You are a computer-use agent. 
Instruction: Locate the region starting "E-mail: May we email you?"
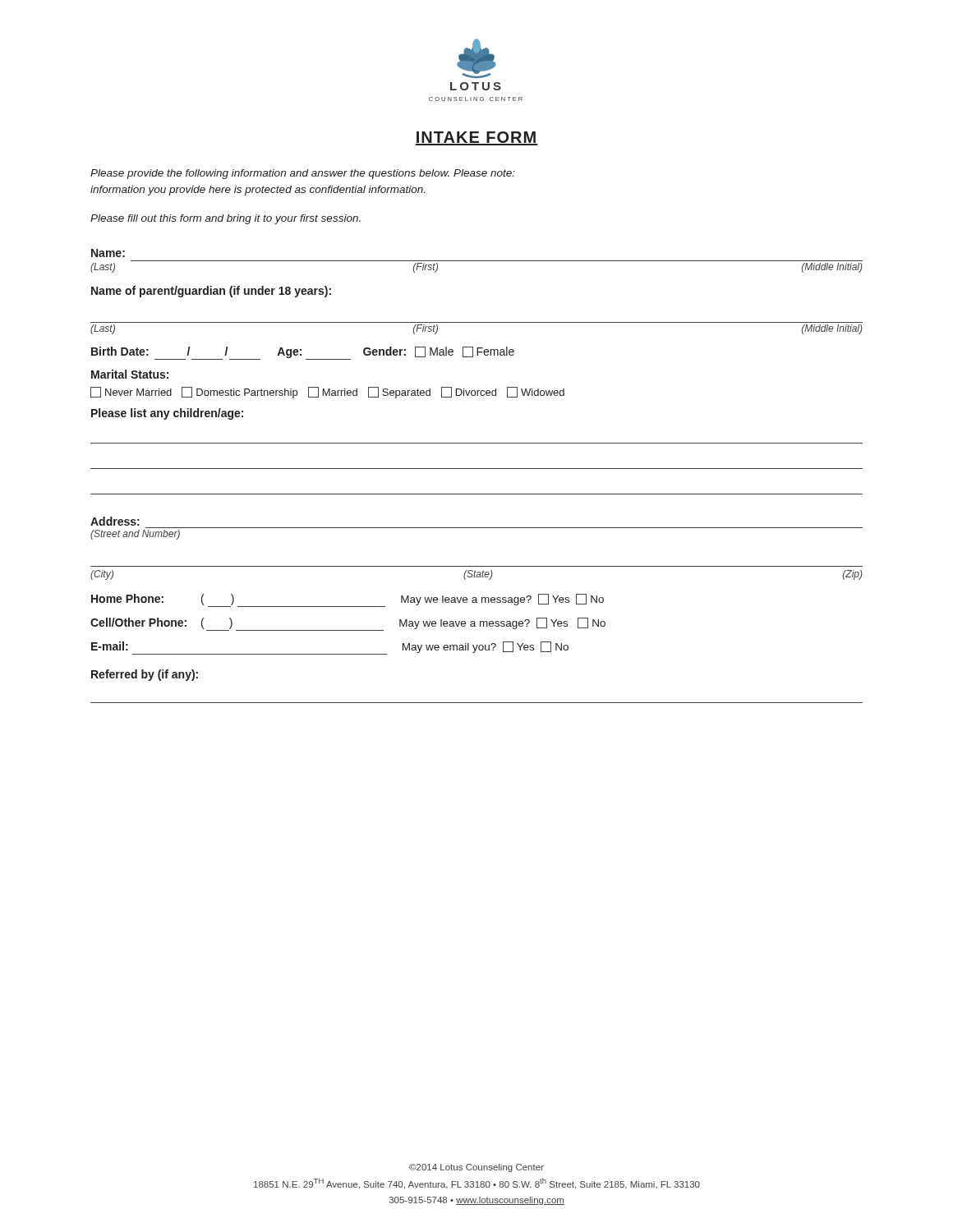[x=330, y=646]
